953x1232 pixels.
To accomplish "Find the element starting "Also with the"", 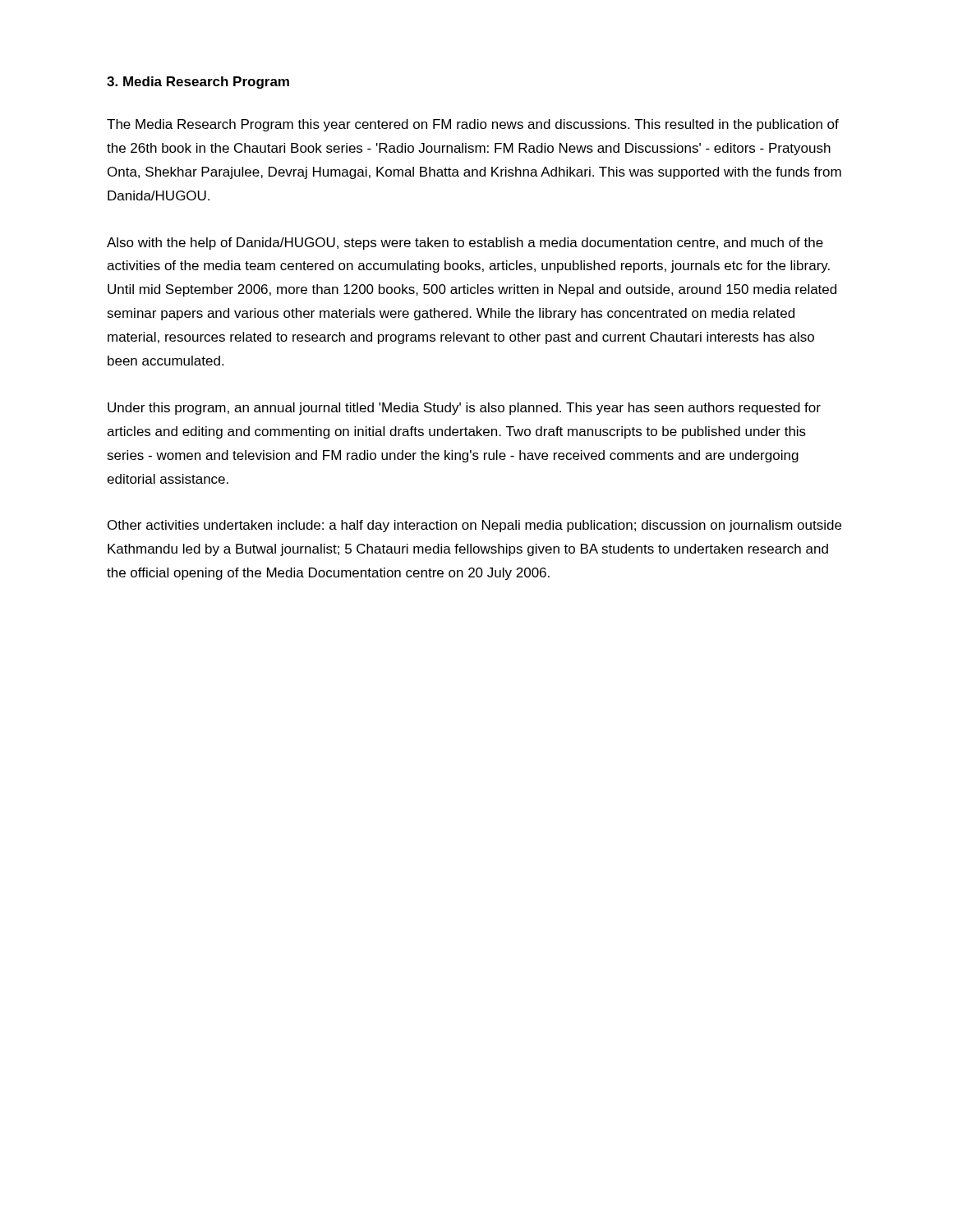I will tap(472, 302).
